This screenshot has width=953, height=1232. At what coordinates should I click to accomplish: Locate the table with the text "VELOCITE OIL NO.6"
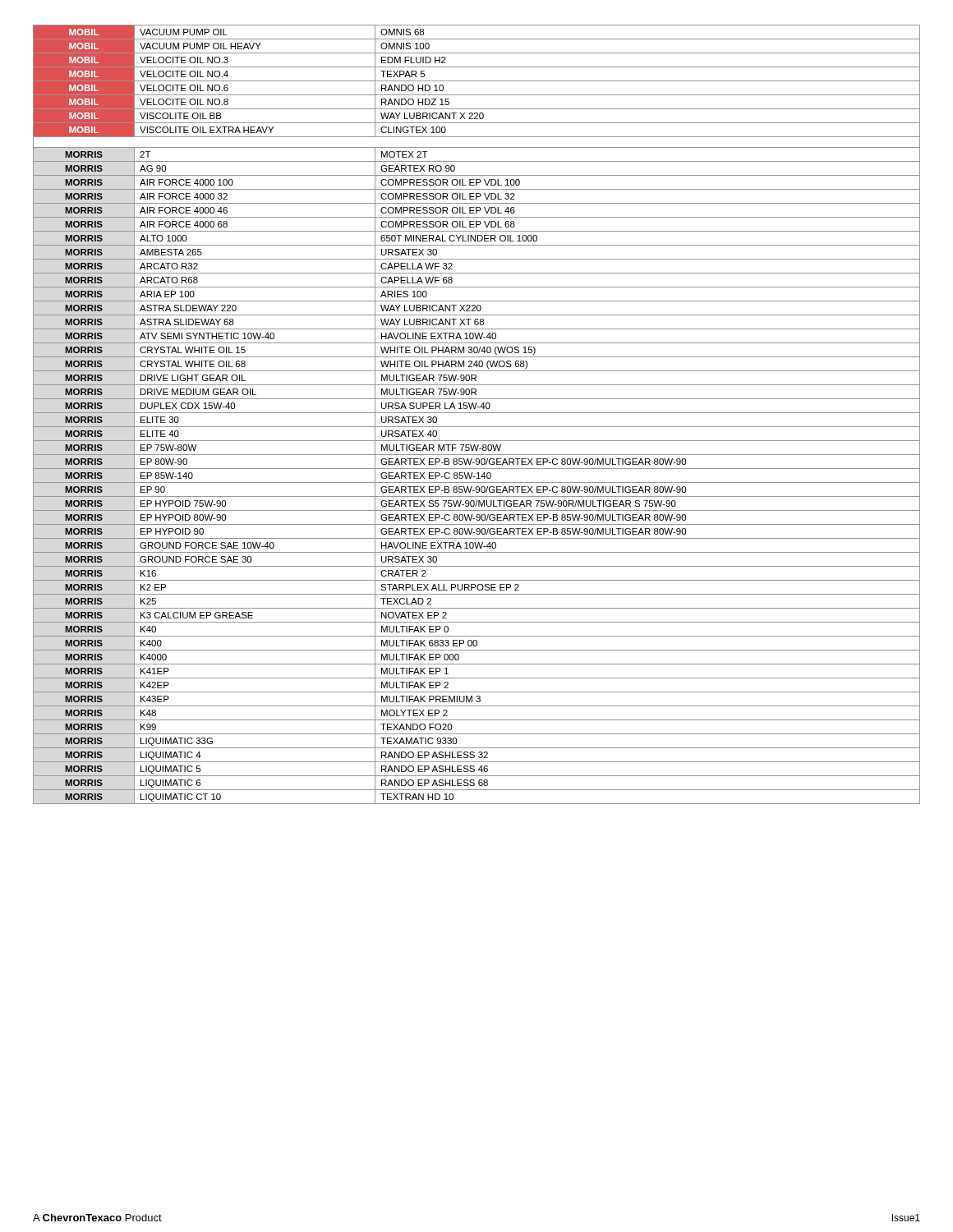[476, 414]
